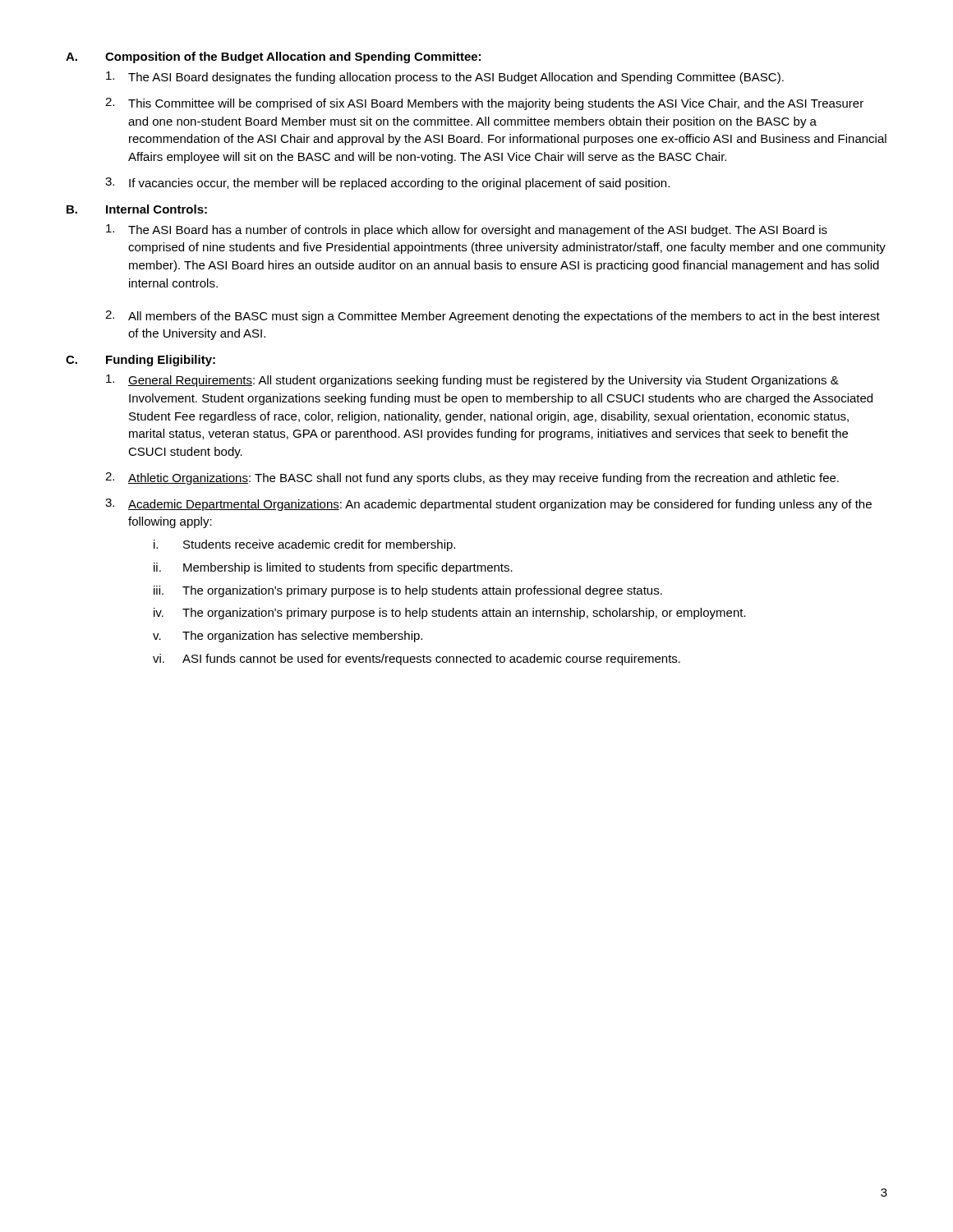Select the block starting "Academic Departmental Organizations: An academic departmental student organization"

pyautogui.click(x=508, y=584)
